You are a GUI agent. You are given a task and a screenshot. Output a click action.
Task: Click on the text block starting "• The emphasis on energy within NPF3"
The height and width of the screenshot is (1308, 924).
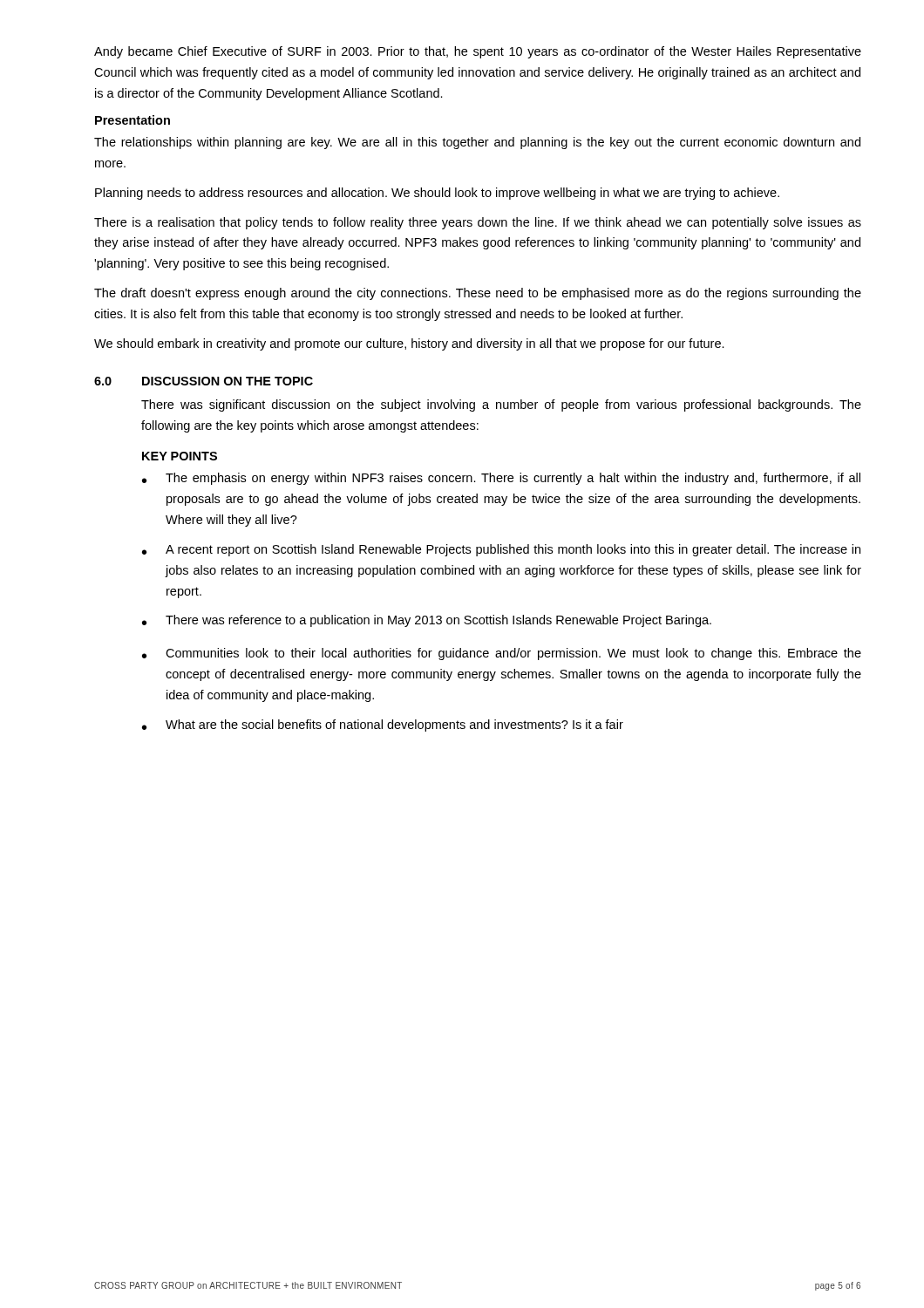coord(501,499)
